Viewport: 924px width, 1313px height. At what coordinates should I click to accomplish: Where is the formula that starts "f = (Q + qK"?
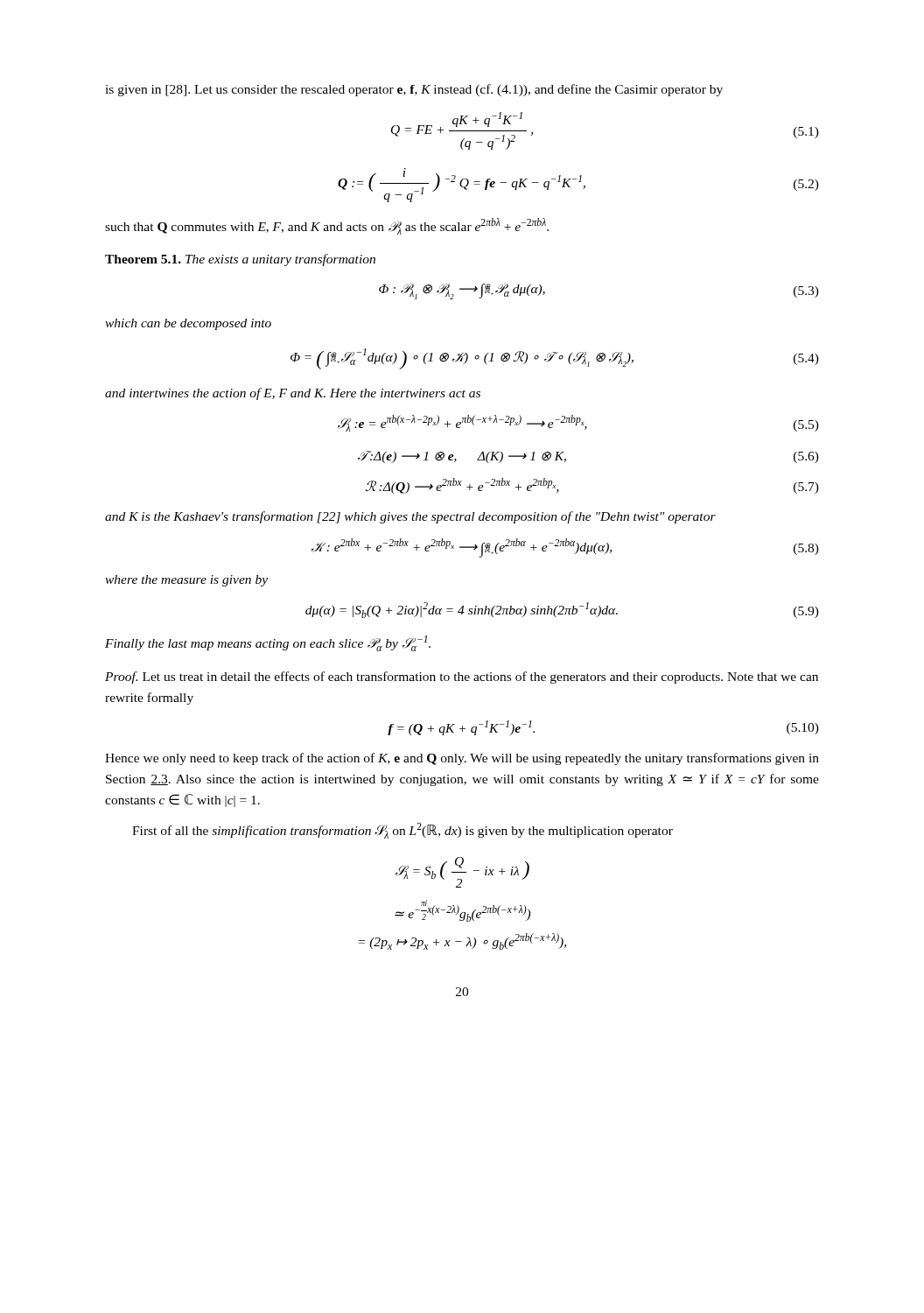point(462,728)
